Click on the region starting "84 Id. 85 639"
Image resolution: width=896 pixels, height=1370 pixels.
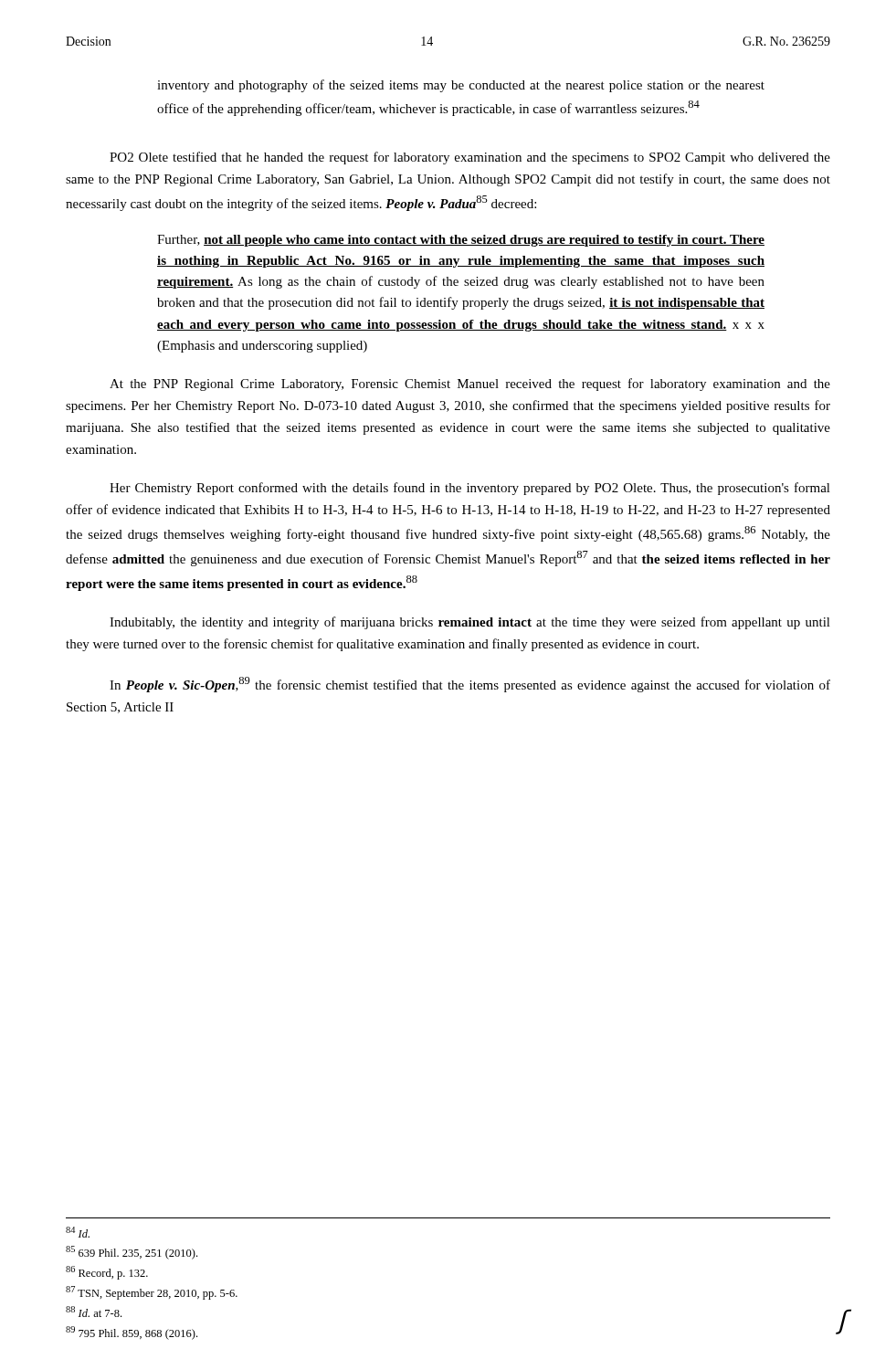coord(78,1232)
